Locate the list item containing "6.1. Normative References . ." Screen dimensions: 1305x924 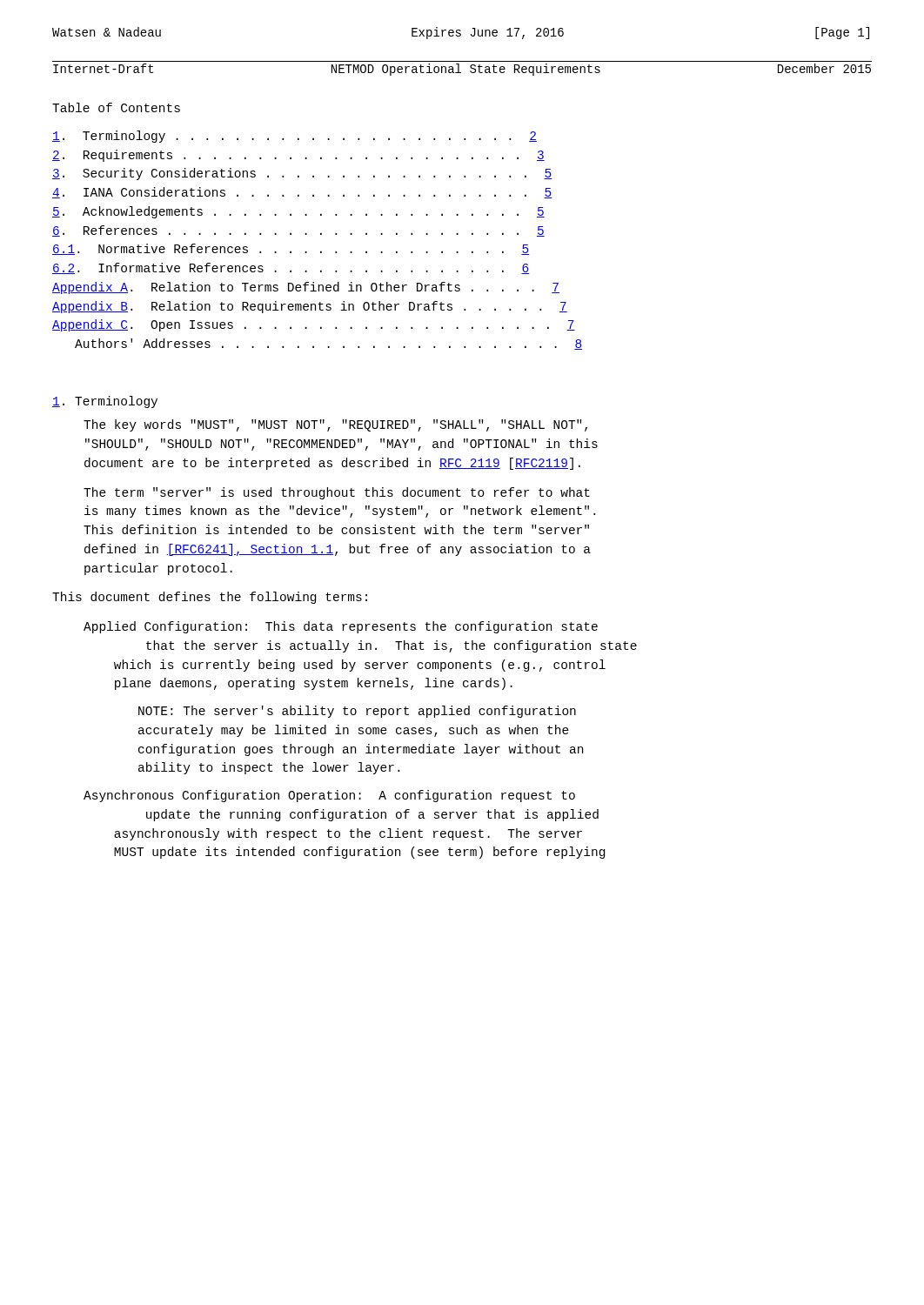(291, 251)
